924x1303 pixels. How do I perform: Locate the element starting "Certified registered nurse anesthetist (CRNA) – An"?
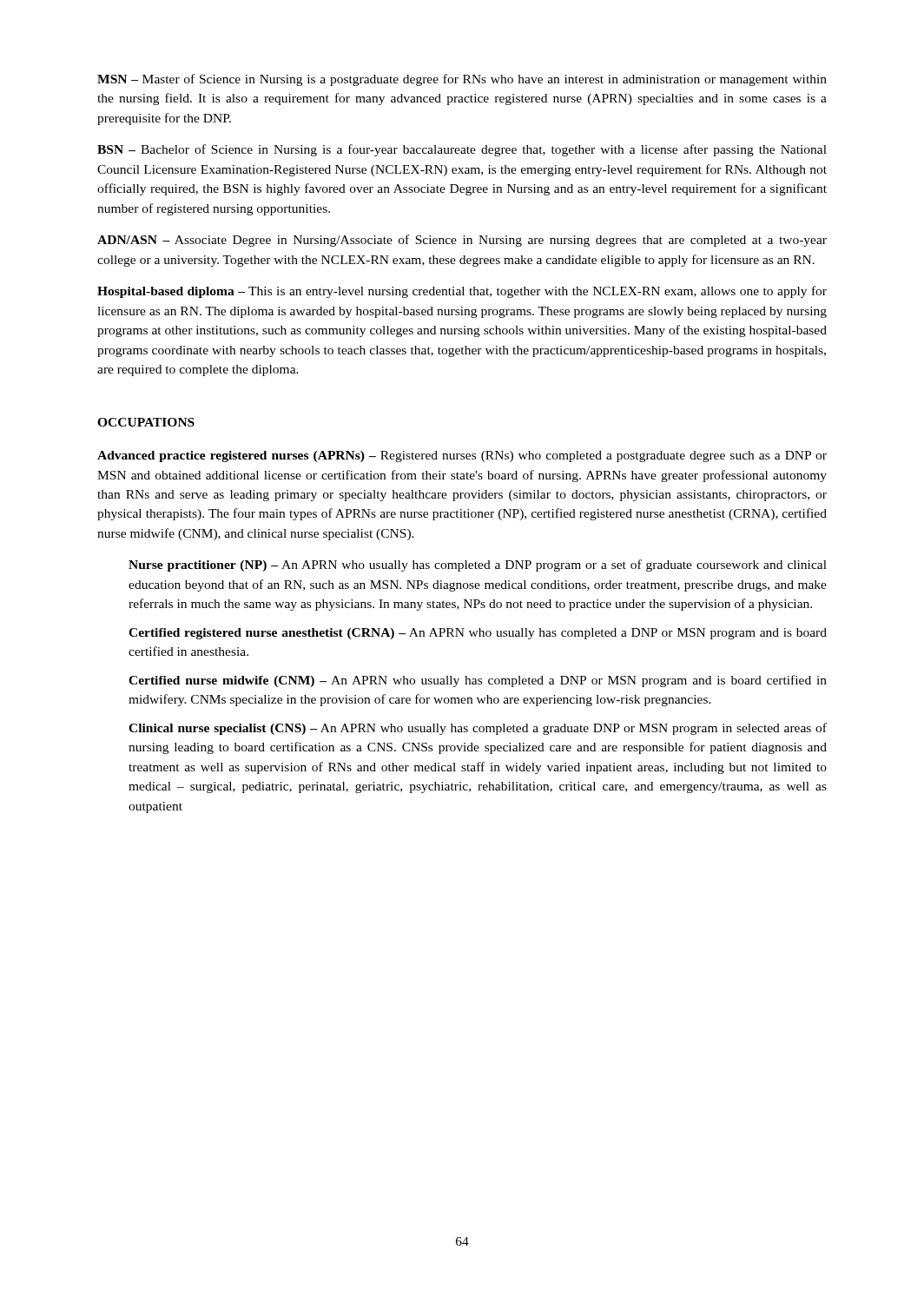pyautogui.click(x=478, y=642)
